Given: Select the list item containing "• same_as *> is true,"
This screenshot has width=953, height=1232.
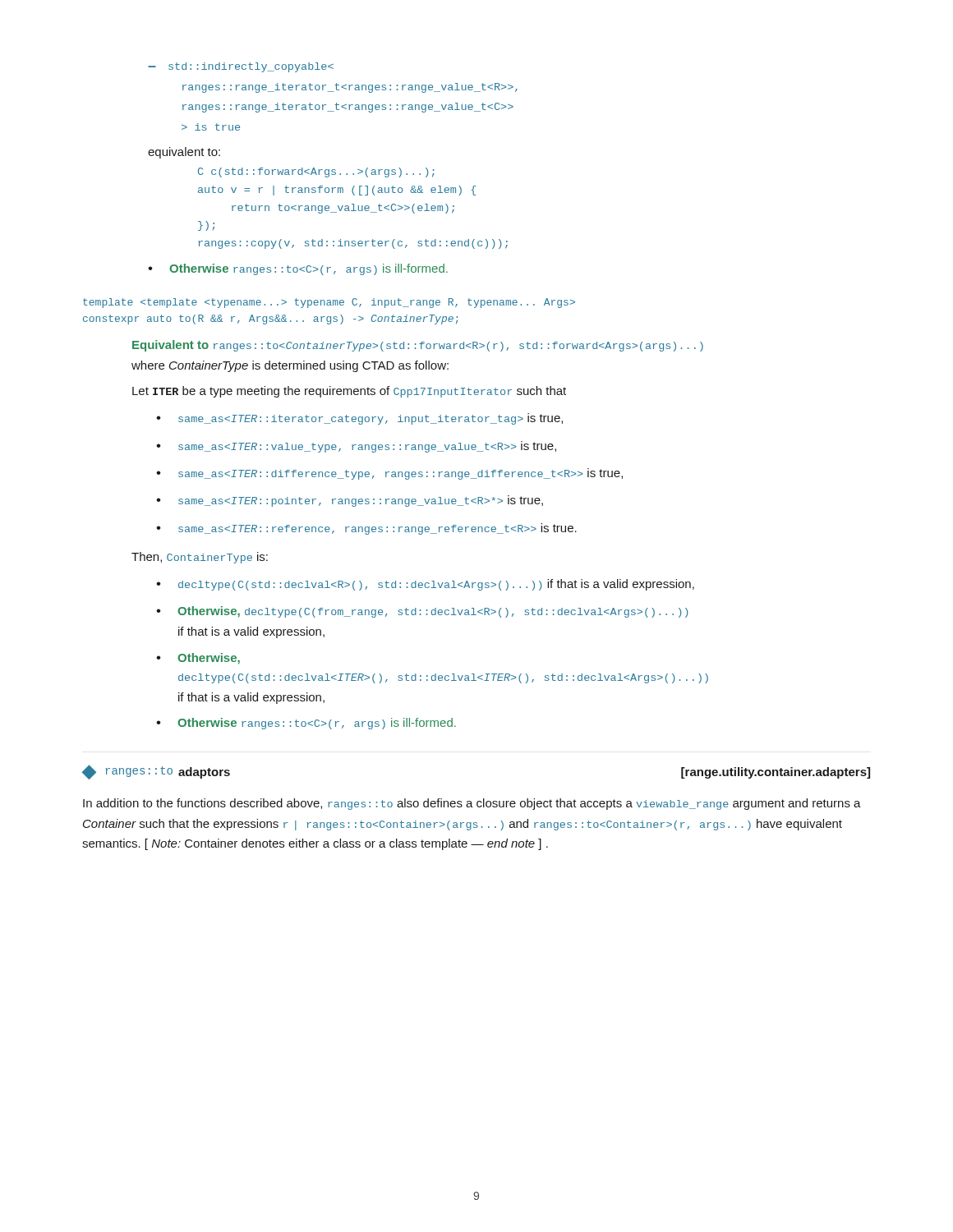Looking at the screenshot, I should pos(513,501).
